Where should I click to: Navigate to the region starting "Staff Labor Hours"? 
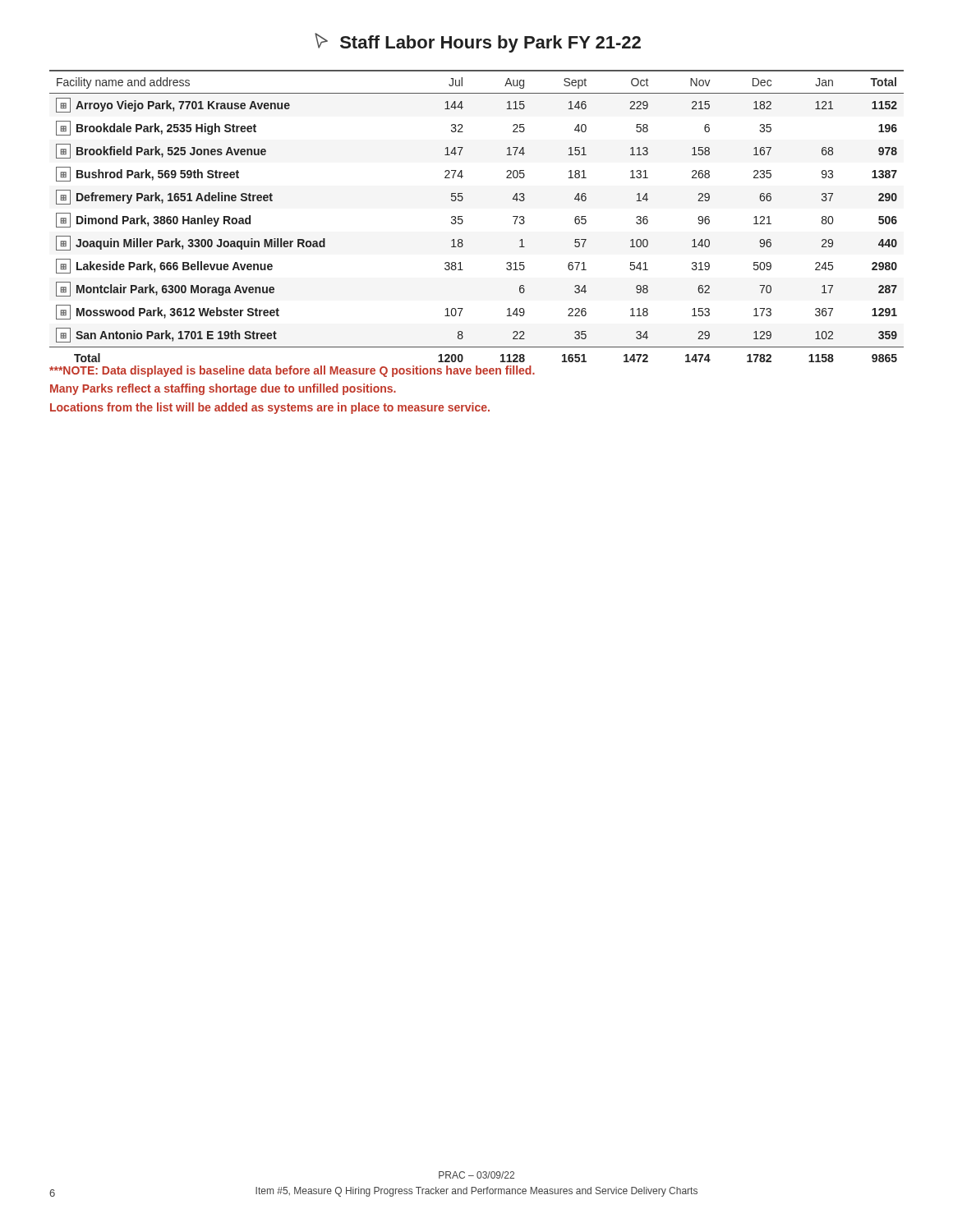point(476,42)
